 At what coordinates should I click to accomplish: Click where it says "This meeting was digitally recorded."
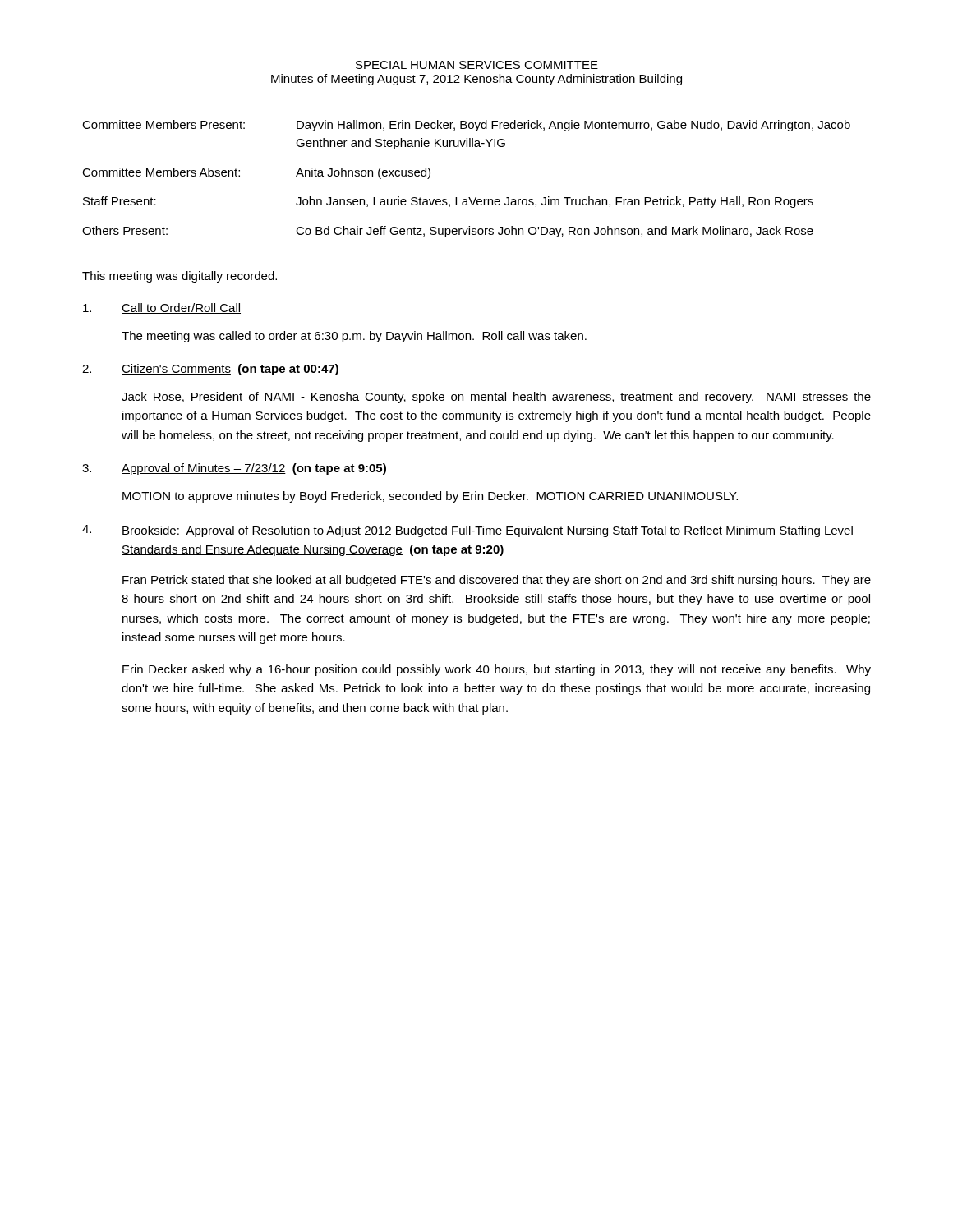[x=180, y=275]
